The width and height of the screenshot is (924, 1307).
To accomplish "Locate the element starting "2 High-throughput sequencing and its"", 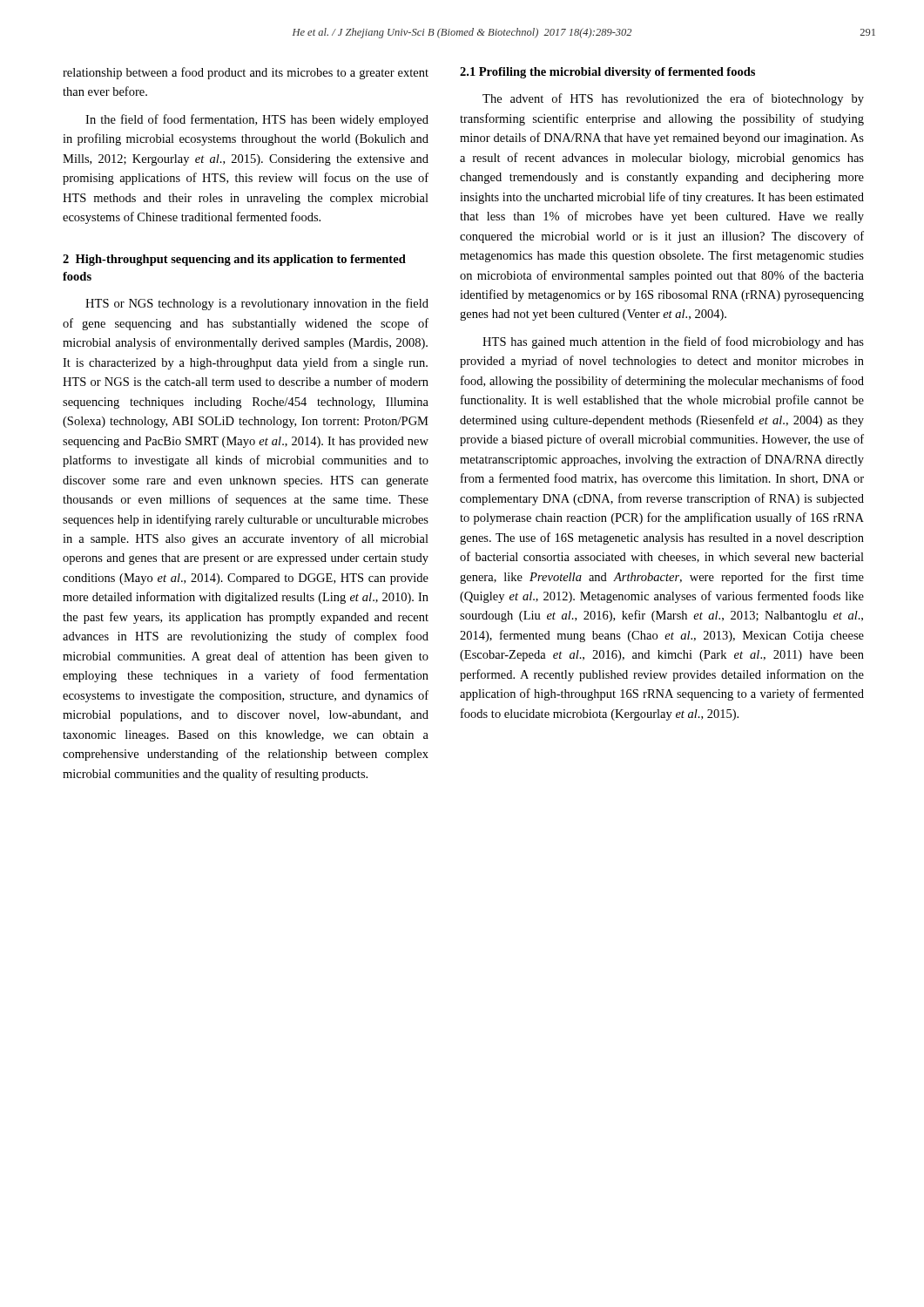I will point(234,267).
